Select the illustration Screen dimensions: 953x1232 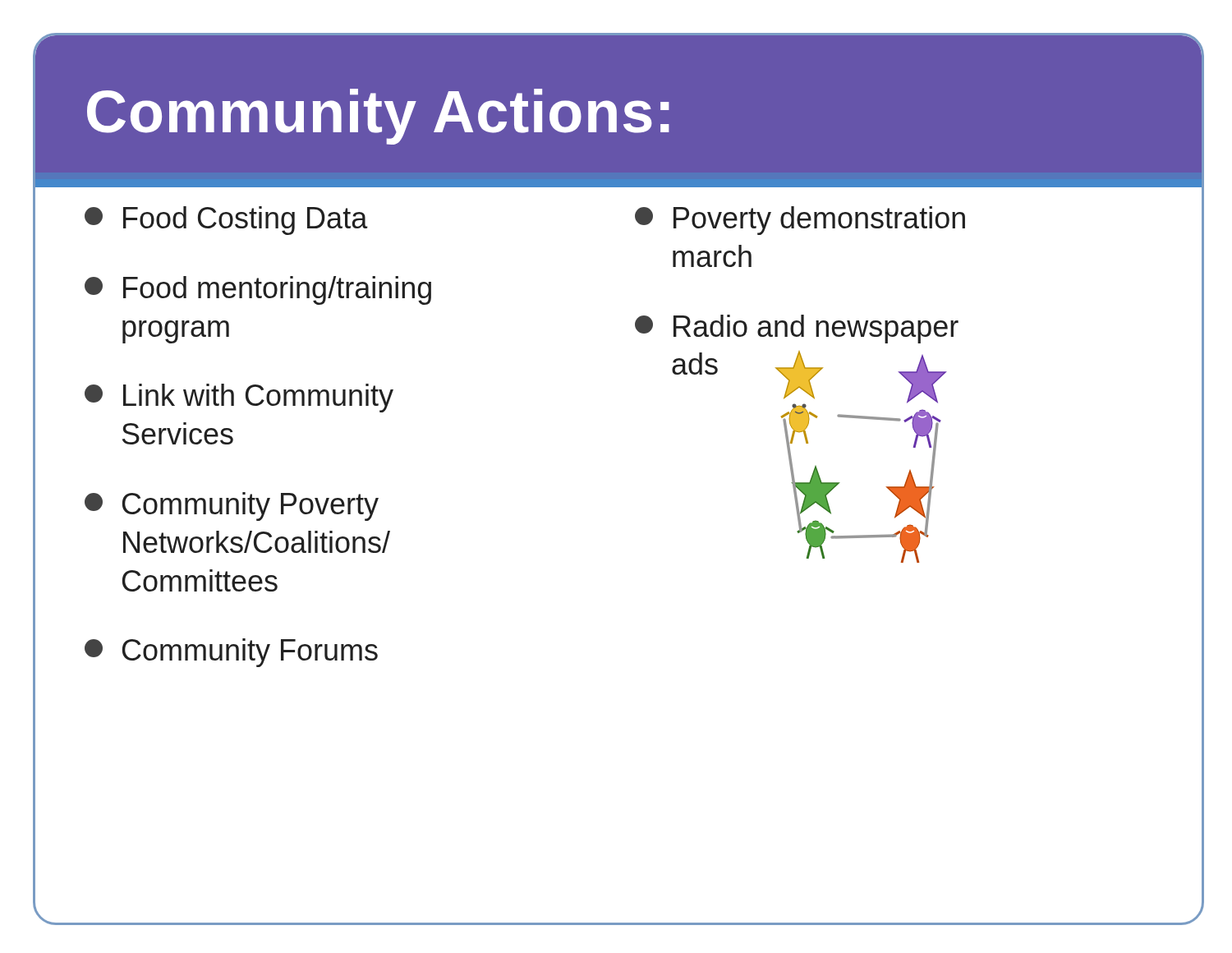tap(865, 454)
